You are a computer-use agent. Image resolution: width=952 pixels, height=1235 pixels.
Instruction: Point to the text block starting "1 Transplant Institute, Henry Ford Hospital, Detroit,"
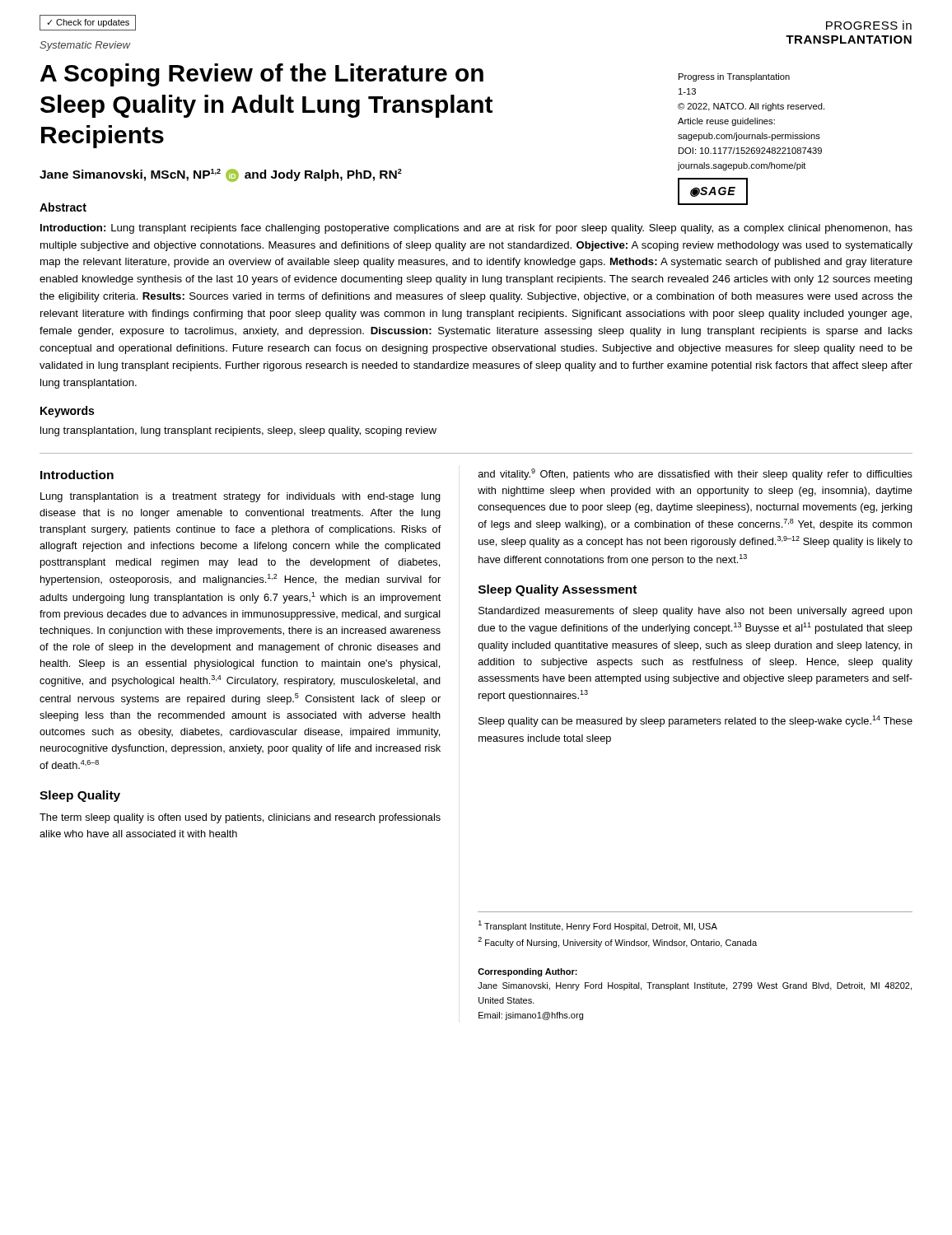[598, 926]
